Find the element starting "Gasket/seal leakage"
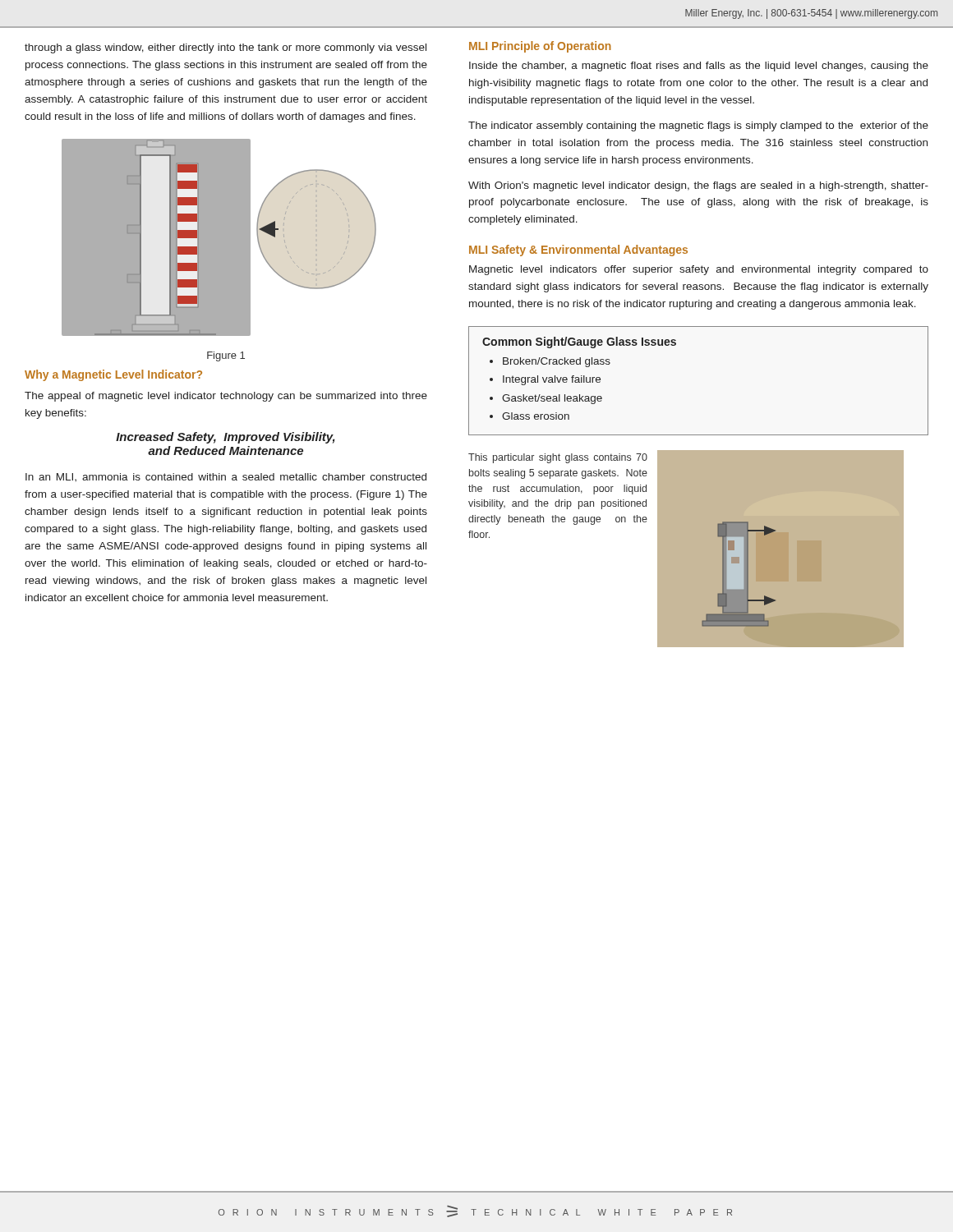The image size is (953, 1232). pyautogui.click(x=552, y=398)
